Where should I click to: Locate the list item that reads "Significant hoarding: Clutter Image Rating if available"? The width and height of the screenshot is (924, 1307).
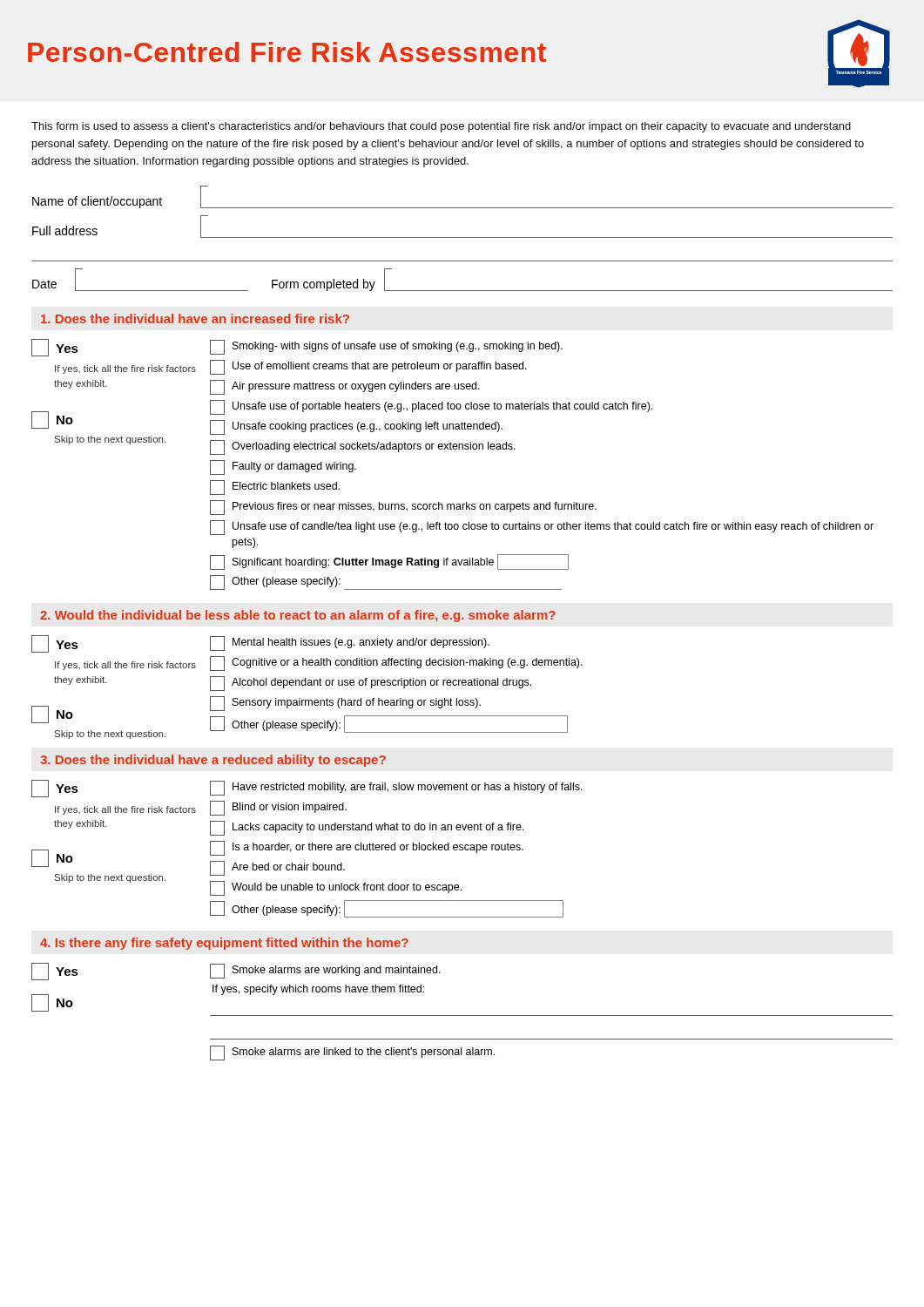[x=551, y=562]
